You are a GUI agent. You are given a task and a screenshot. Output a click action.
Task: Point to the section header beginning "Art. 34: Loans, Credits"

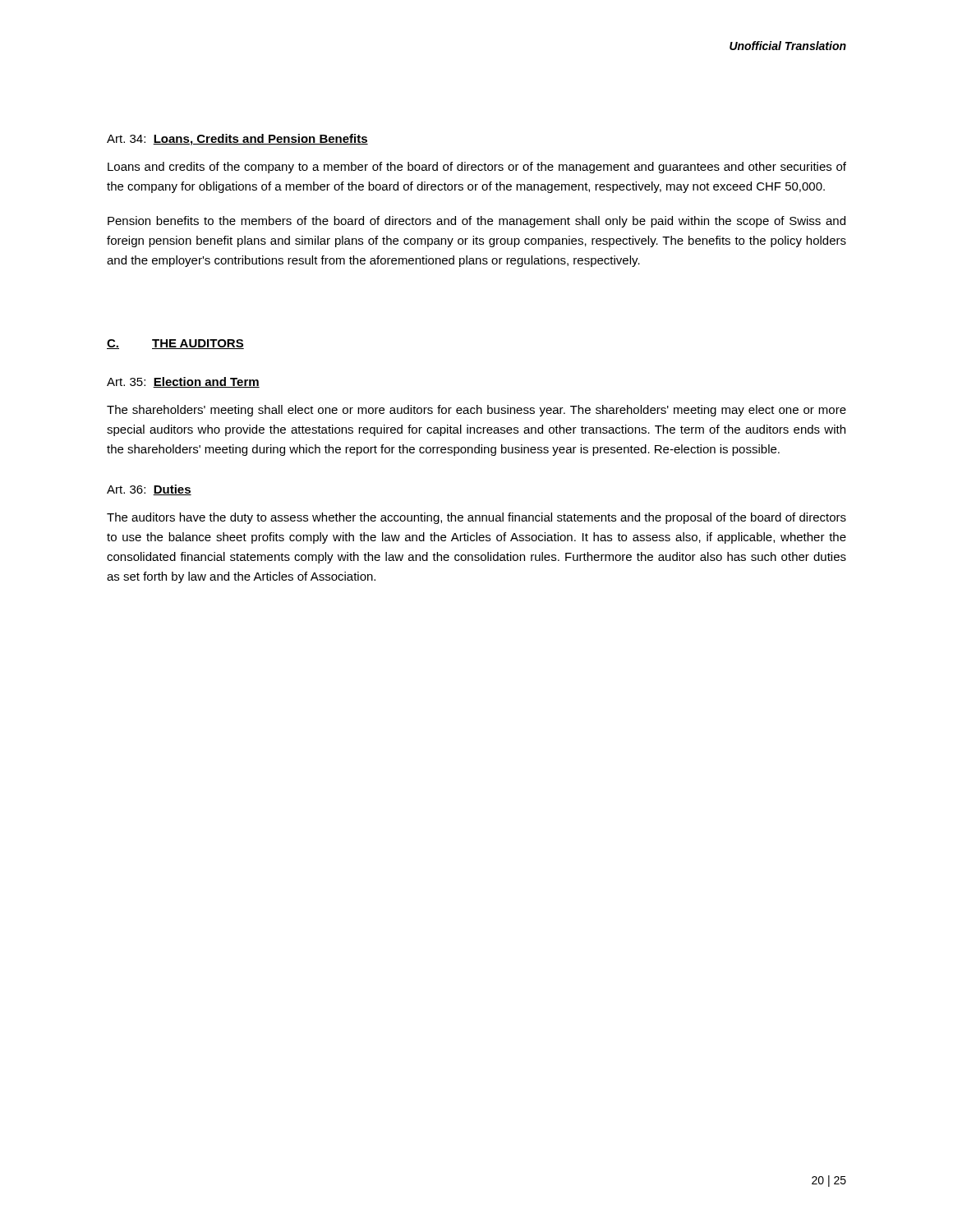[237, 138]
